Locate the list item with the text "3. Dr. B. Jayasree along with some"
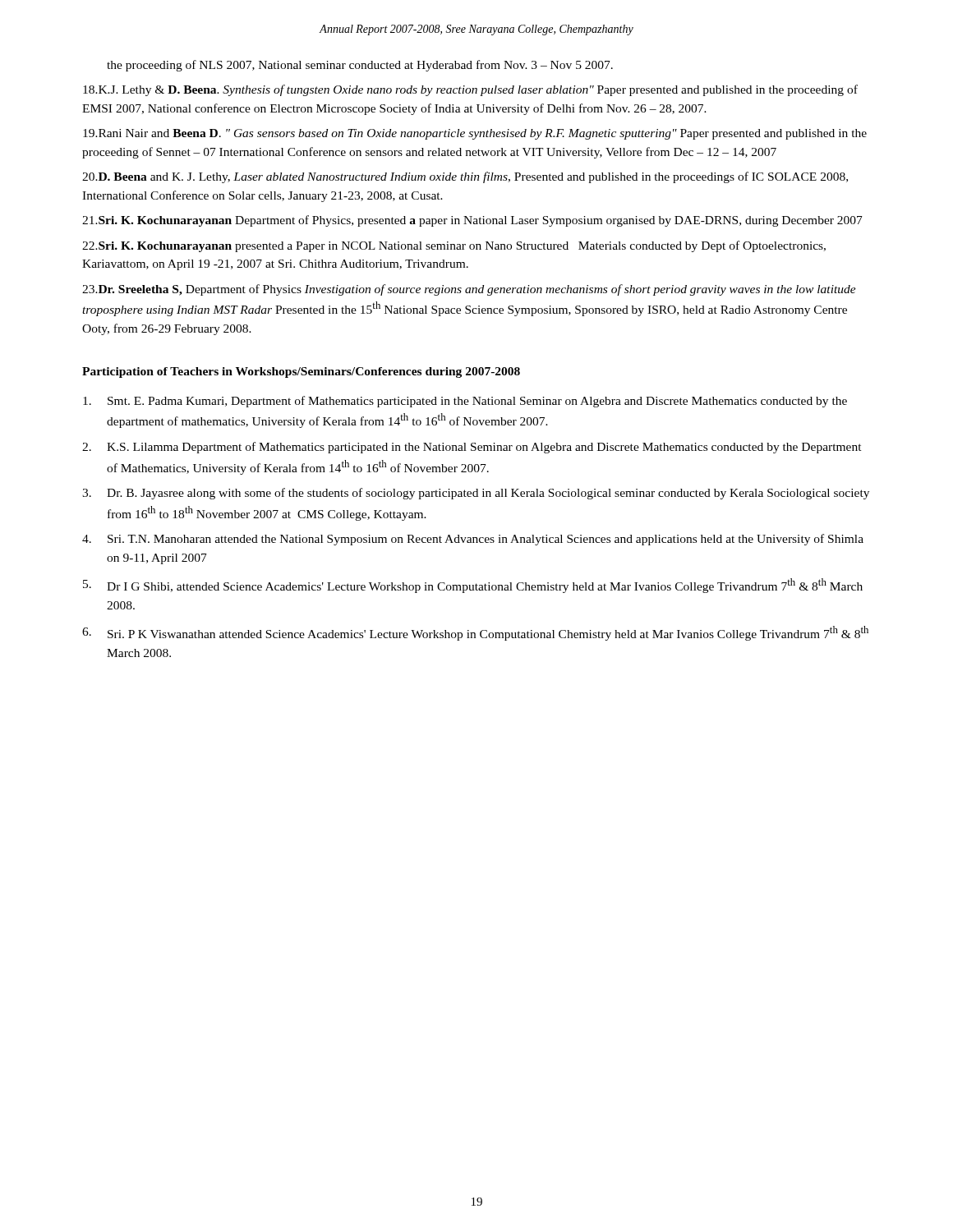The width and height of the screenshot is (953, 1232). 476,504
